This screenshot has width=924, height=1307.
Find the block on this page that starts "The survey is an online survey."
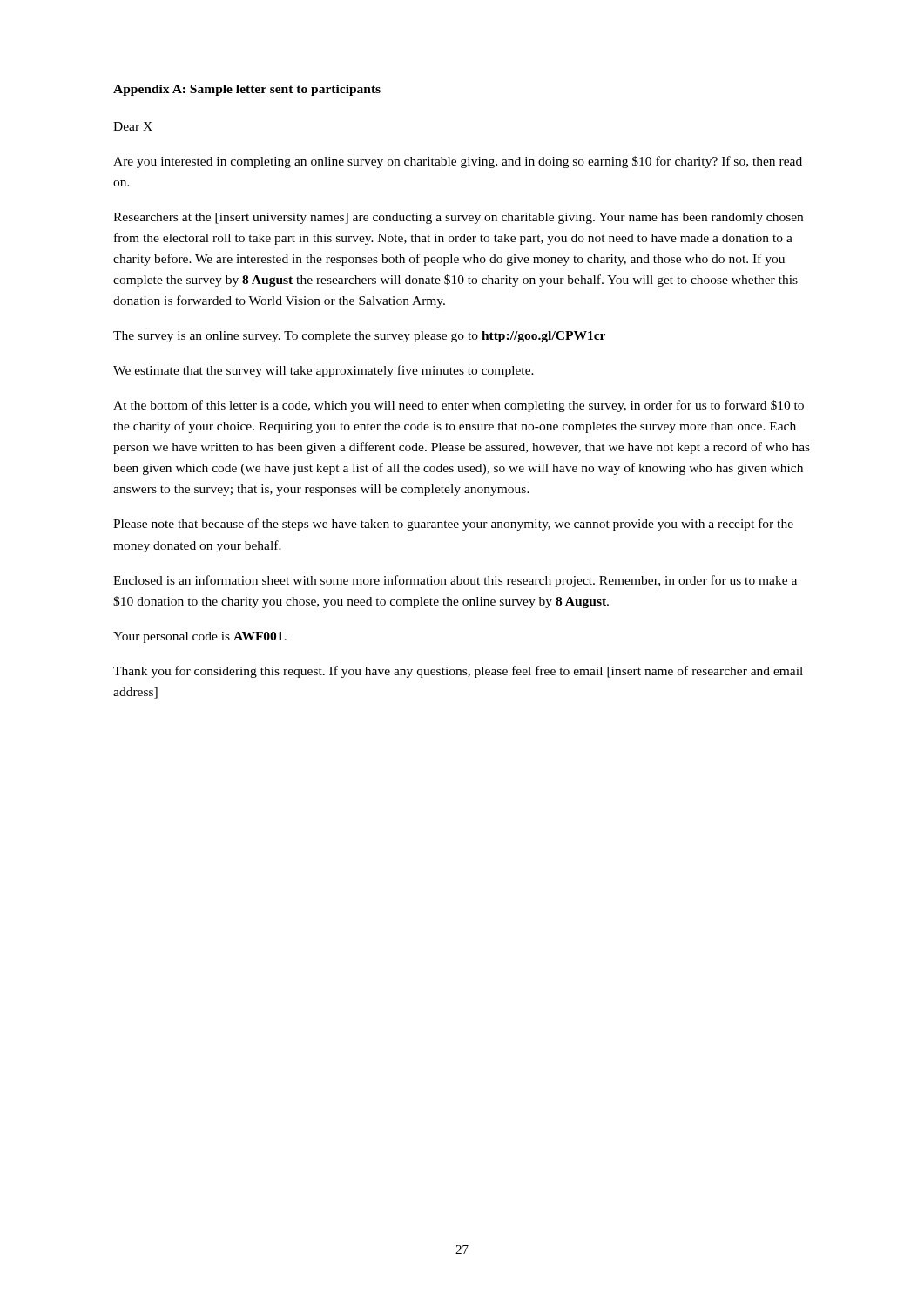pos(359,335)
